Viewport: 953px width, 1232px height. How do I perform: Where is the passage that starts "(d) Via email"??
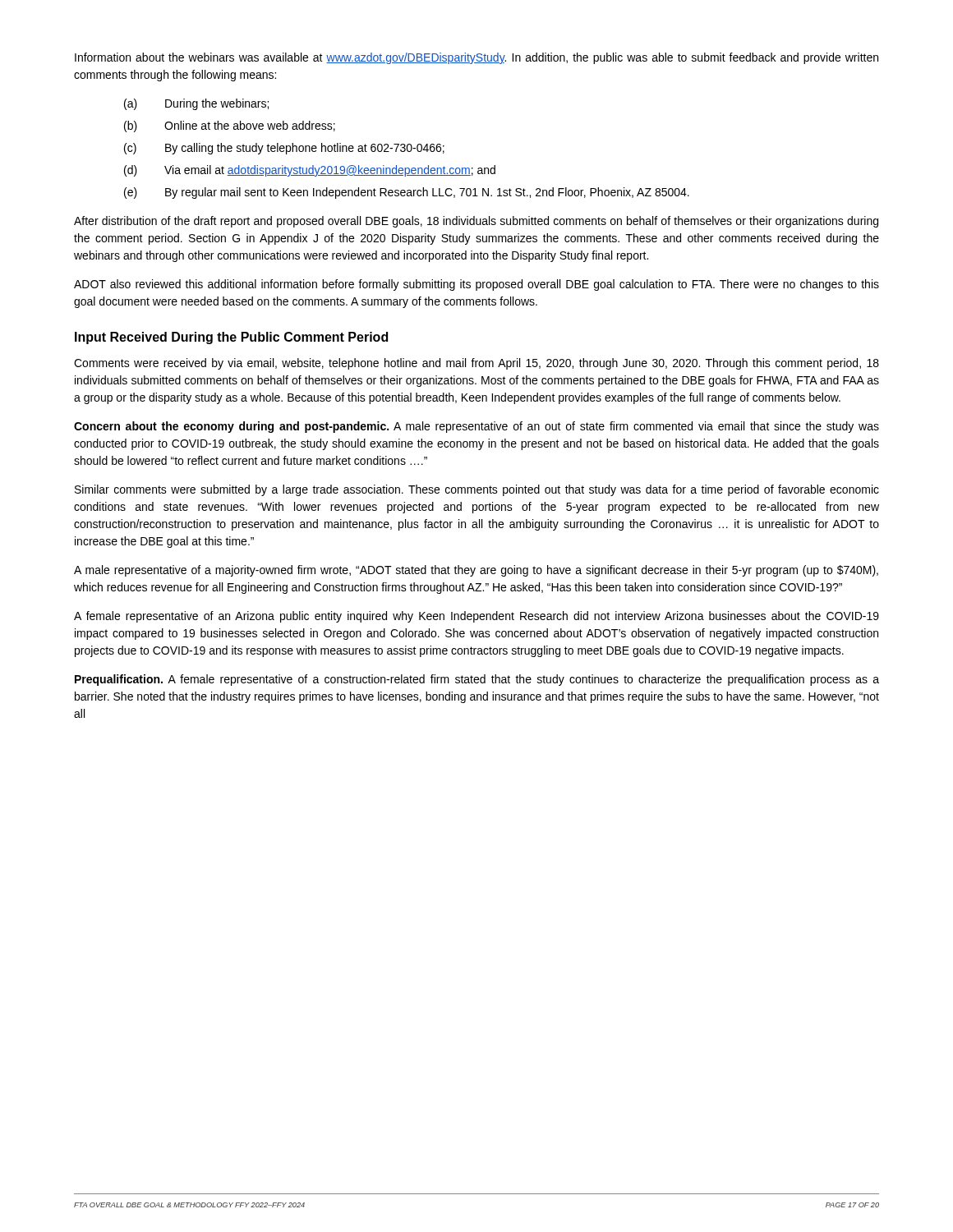476,170
